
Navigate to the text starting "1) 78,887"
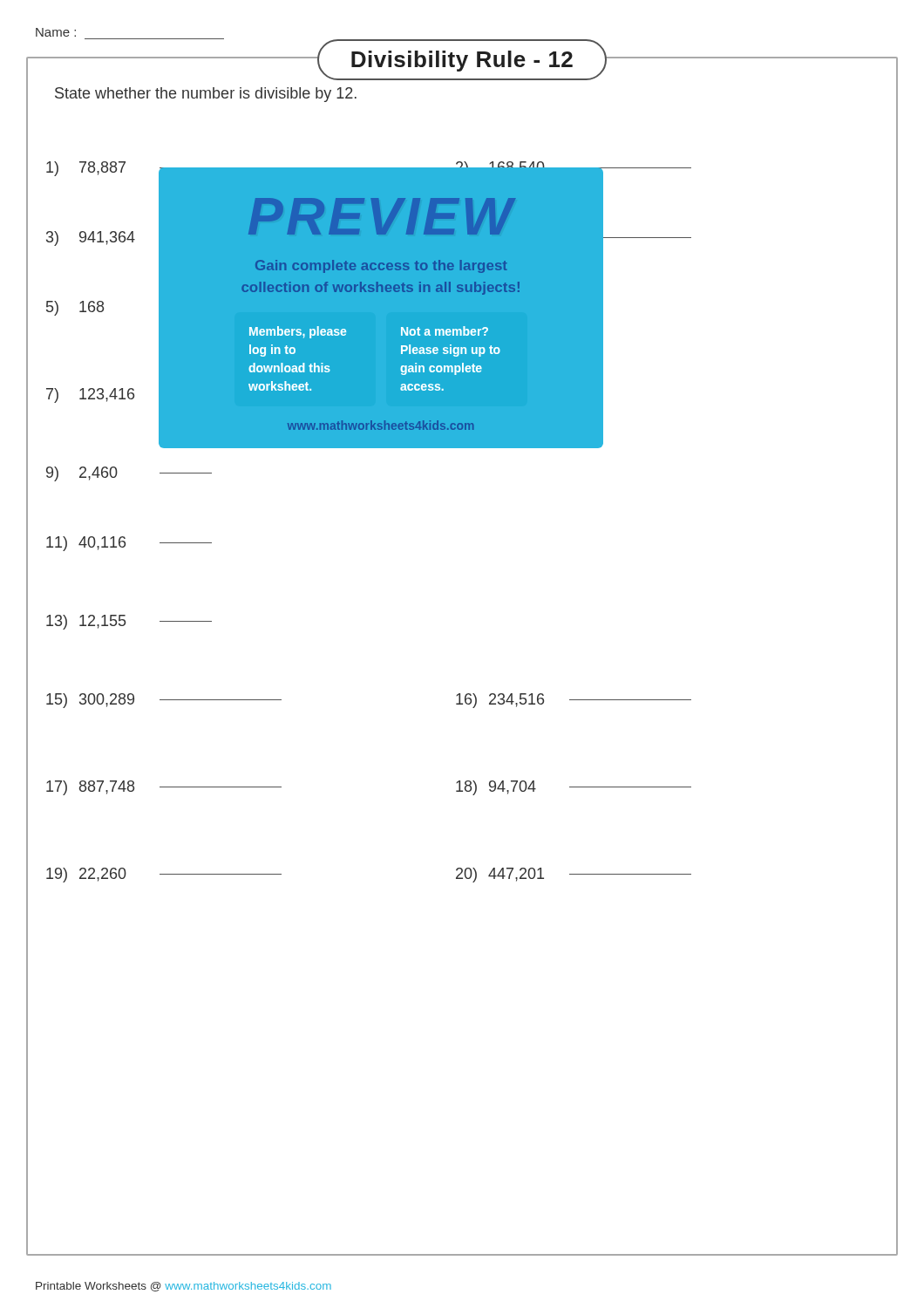click(163, 167)
